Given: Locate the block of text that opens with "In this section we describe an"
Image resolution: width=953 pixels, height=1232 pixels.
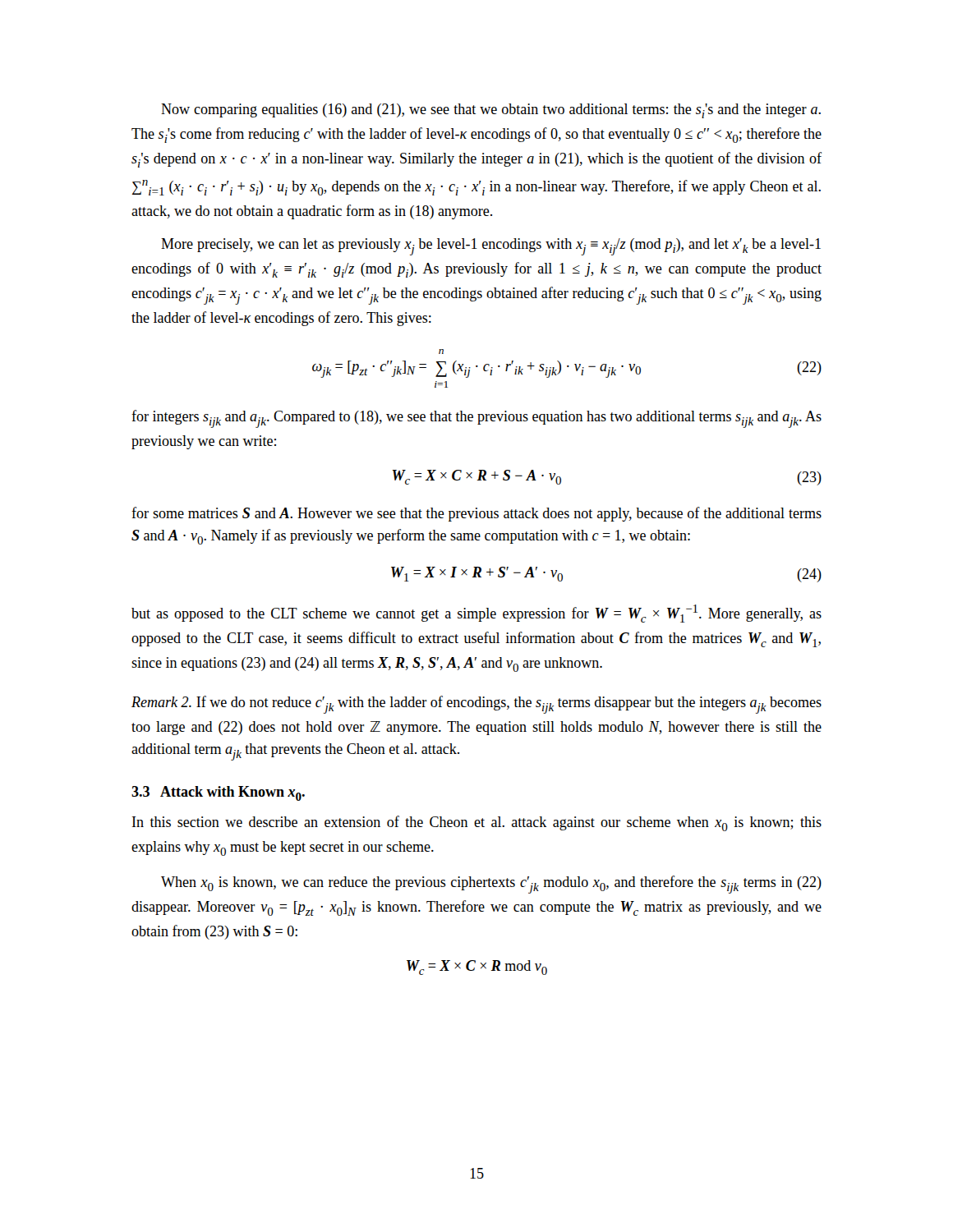Looking at the screenshot, I should [x=476, y=836].
